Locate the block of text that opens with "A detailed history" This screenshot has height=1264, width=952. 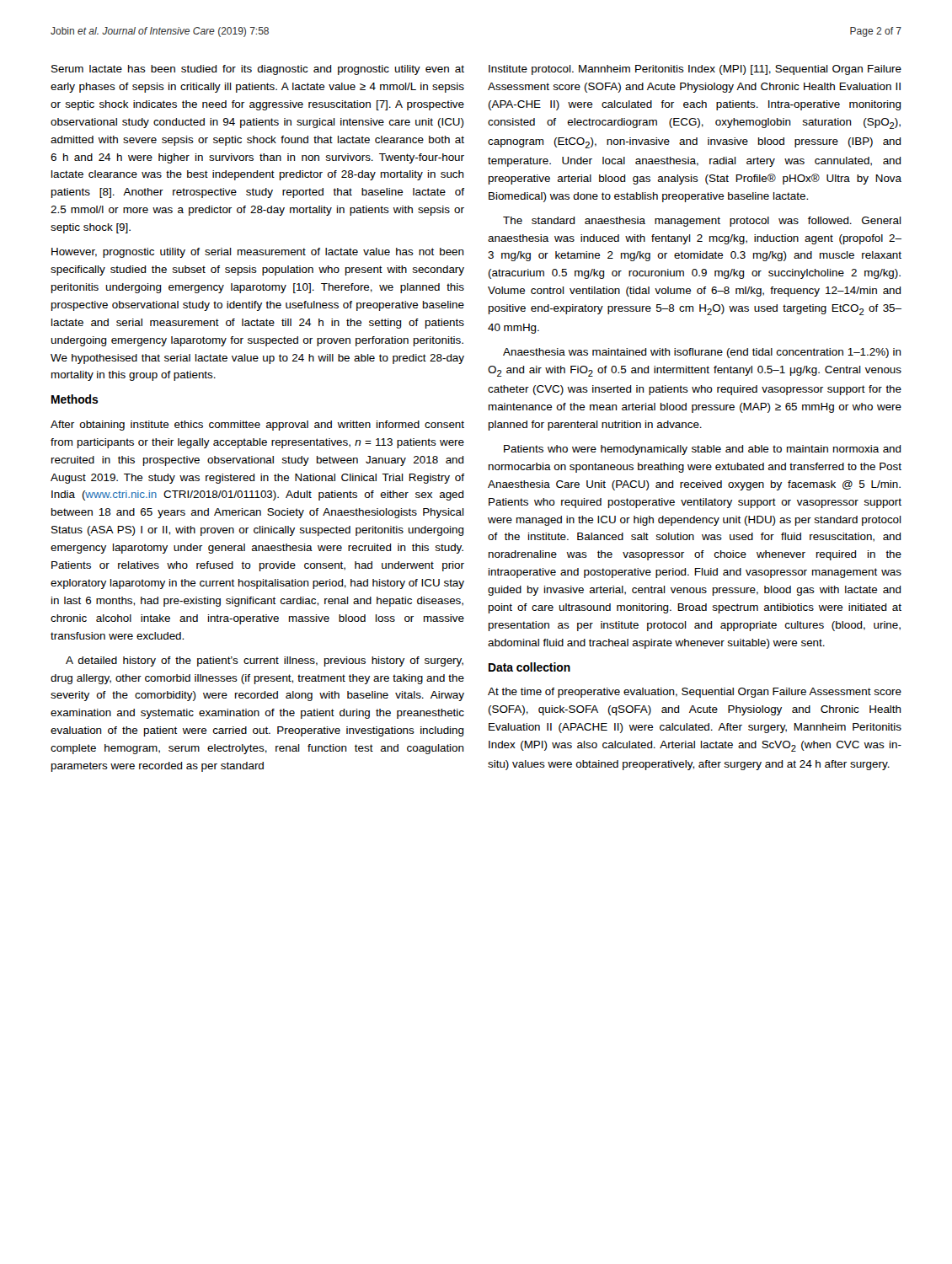tap(257, 714)
